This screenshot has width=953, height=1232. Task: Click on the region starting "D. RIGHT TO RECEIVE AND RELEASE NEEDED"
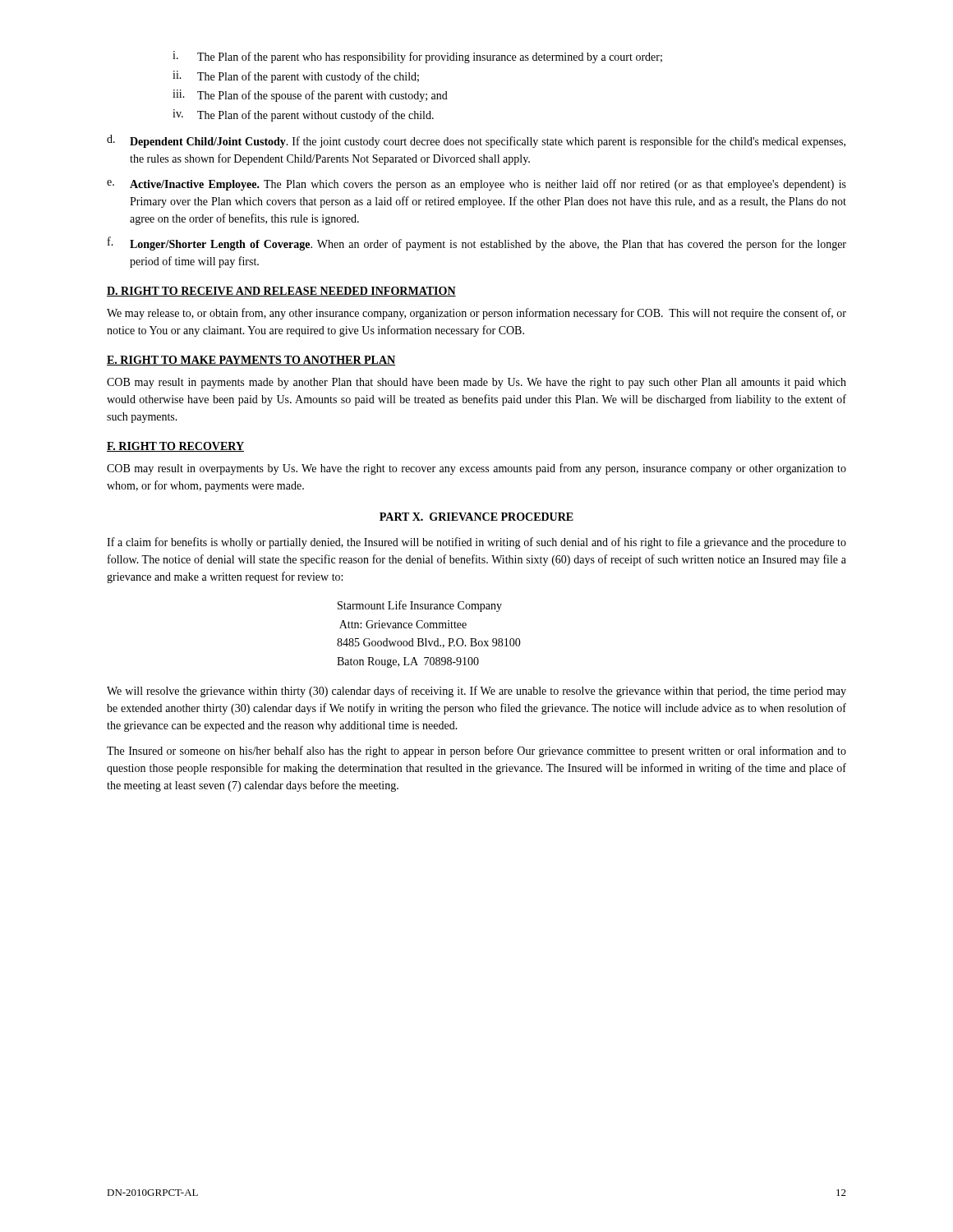click(x=281, y=291)
